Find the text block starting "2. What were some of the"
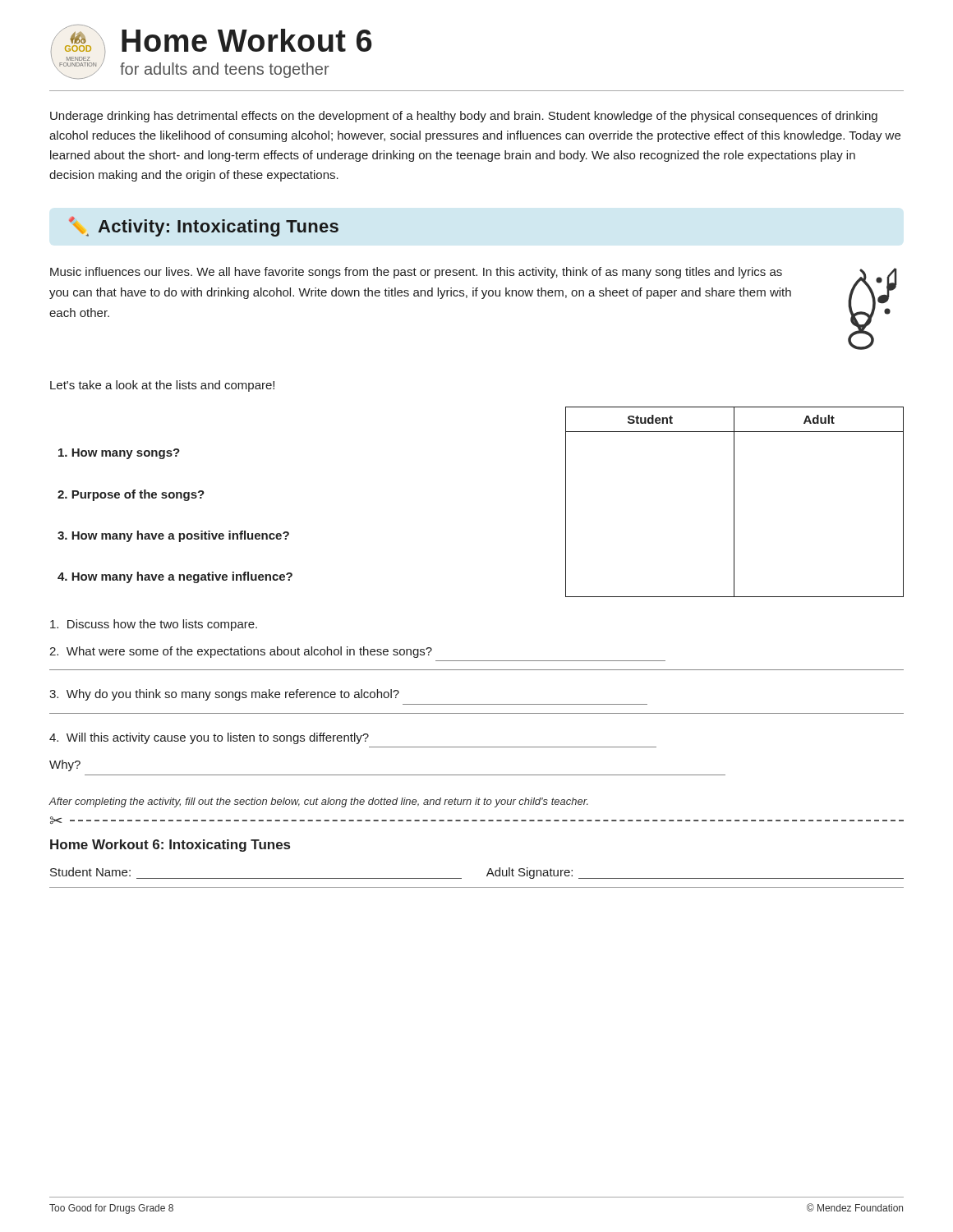 357,652
